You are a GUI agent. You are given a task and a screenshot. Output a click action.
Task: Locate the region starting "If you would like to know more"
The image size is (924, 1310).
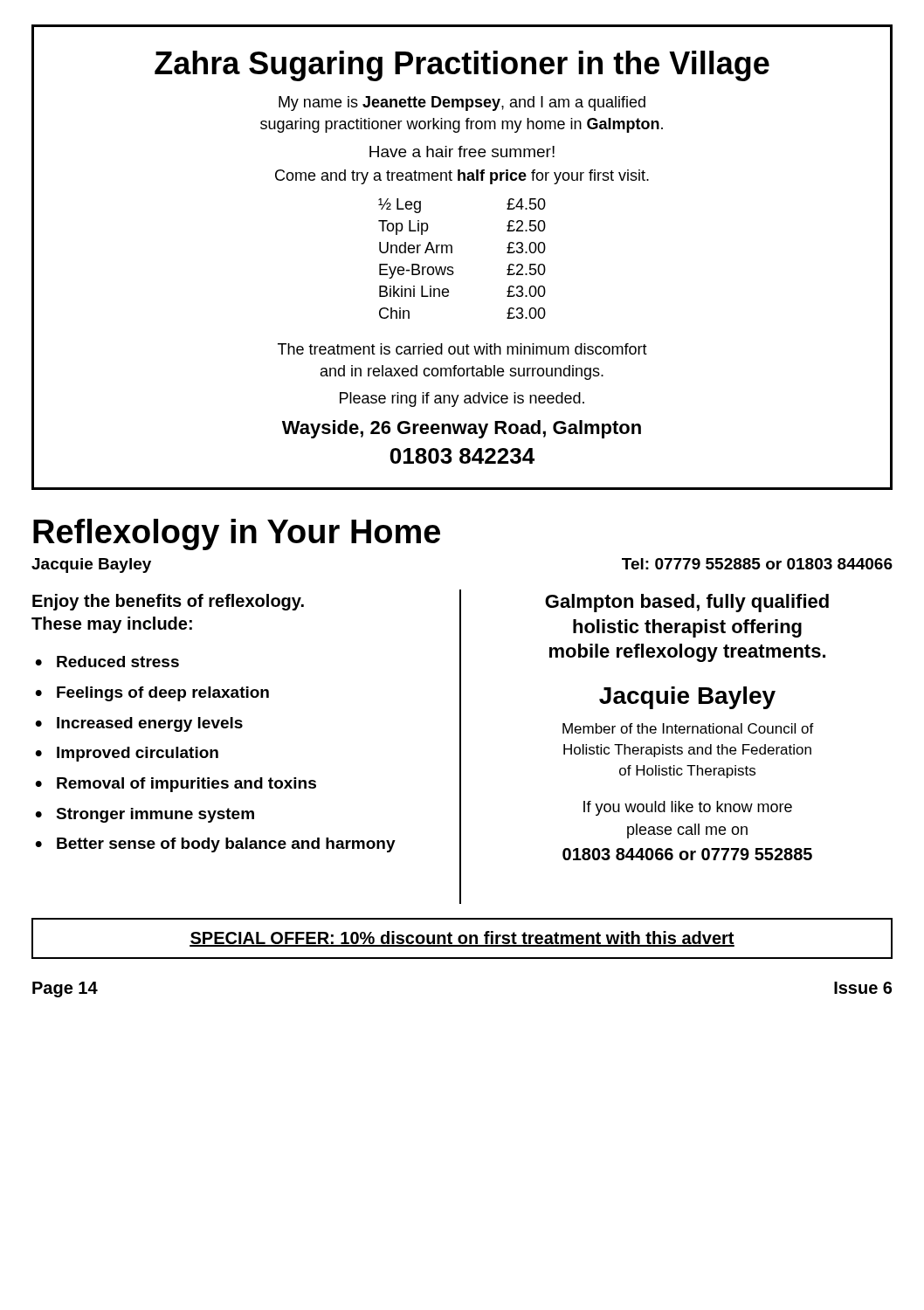[687, 818]
